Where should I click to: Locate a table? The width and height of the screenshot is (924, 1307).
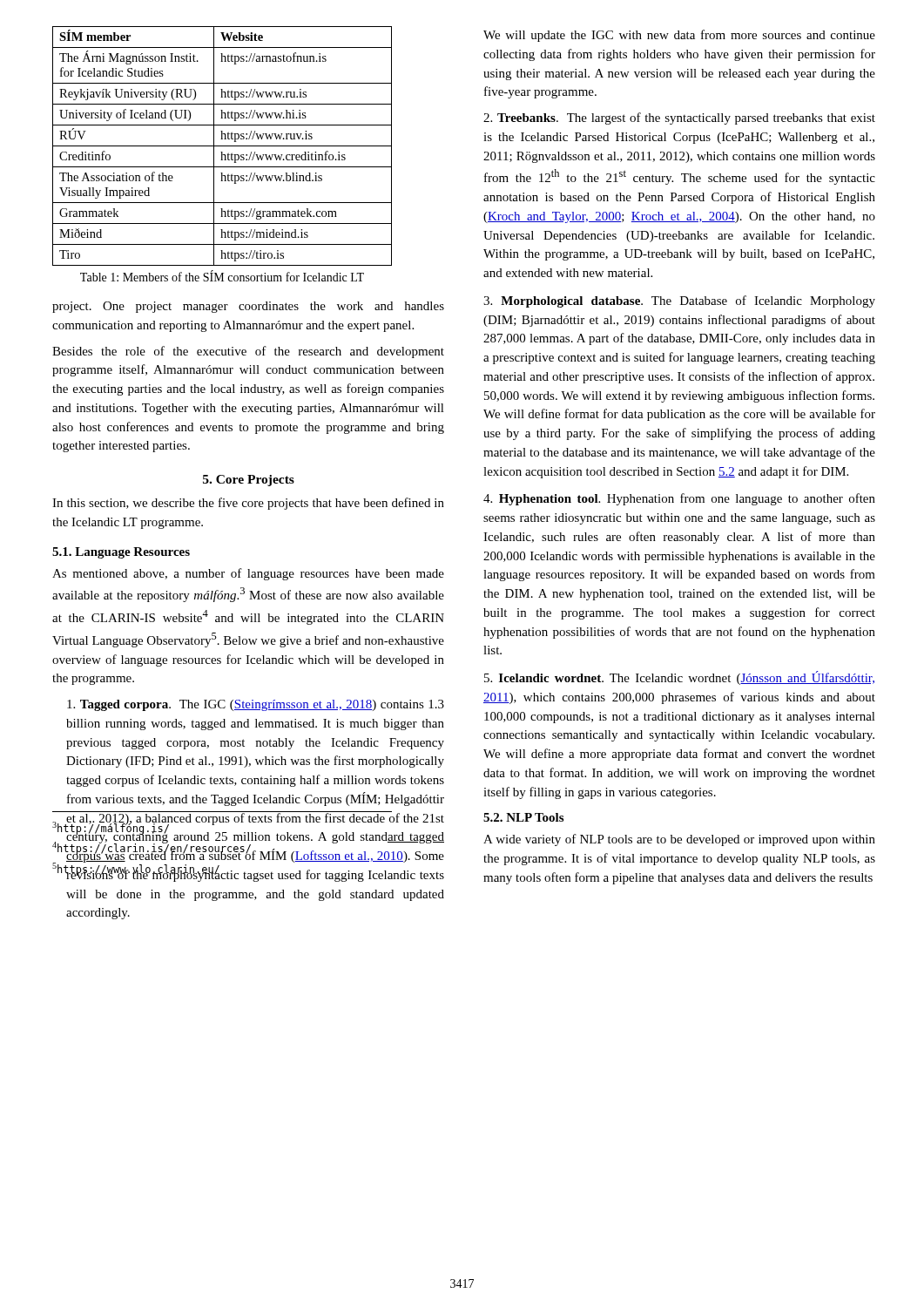tap(248, 146)
